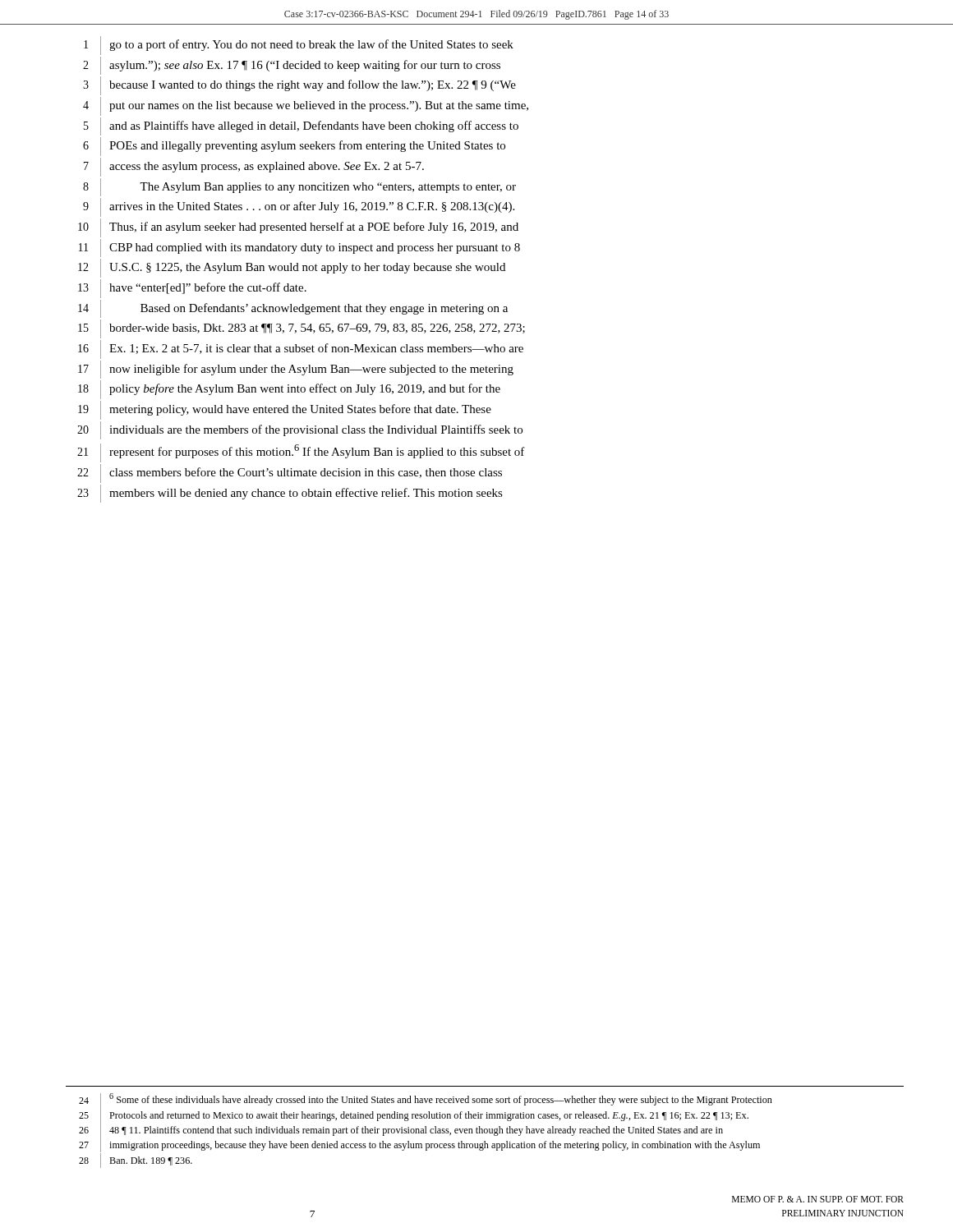Find the text block with the text "8 The Asylum Ban applies to any"
Image resolution: width=953 pixels, height=1232 pixels.
pyautogui.click(x=485, y=237)
